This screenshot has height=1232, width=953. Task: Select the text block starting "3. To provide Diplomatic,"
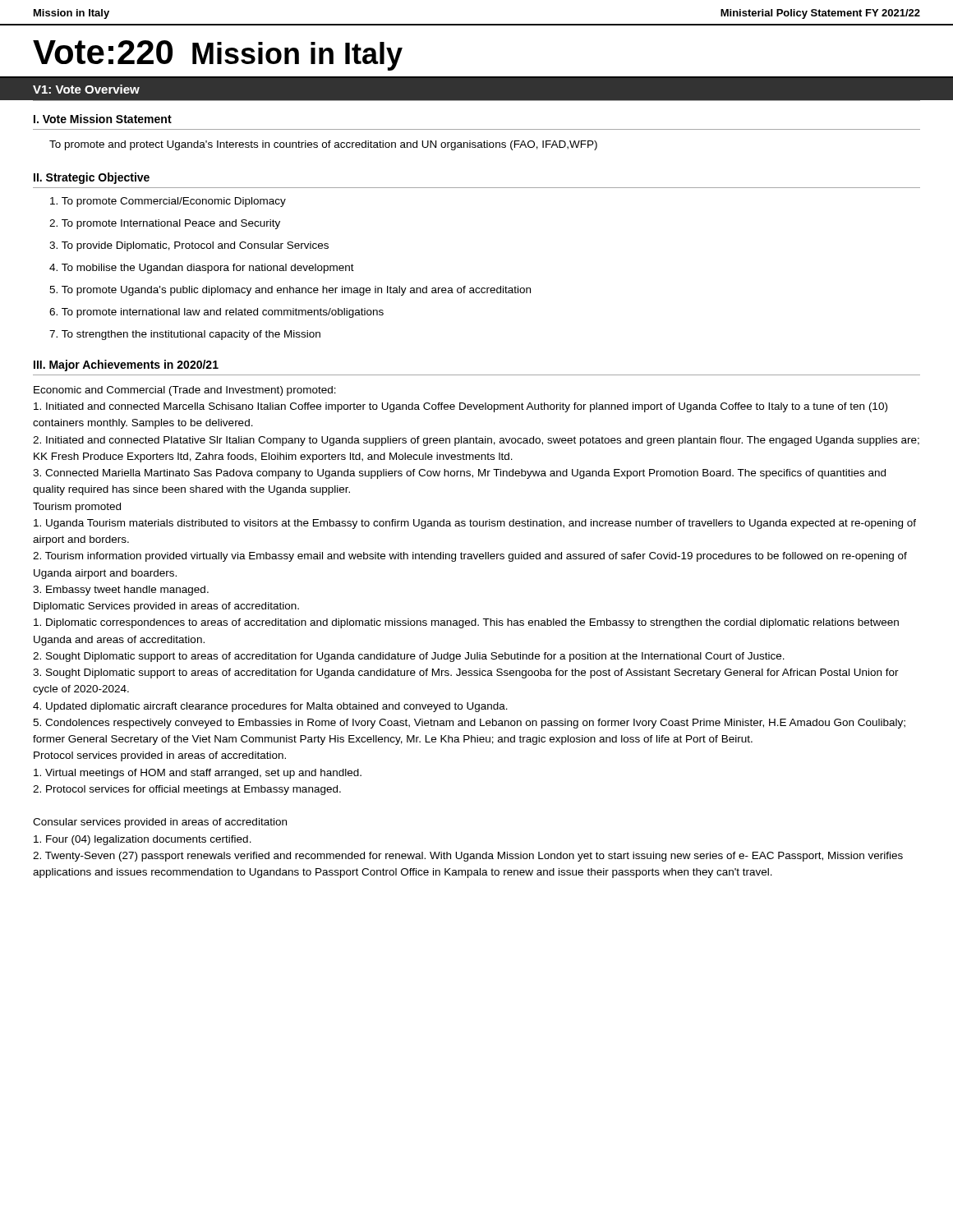pos(189,245)
